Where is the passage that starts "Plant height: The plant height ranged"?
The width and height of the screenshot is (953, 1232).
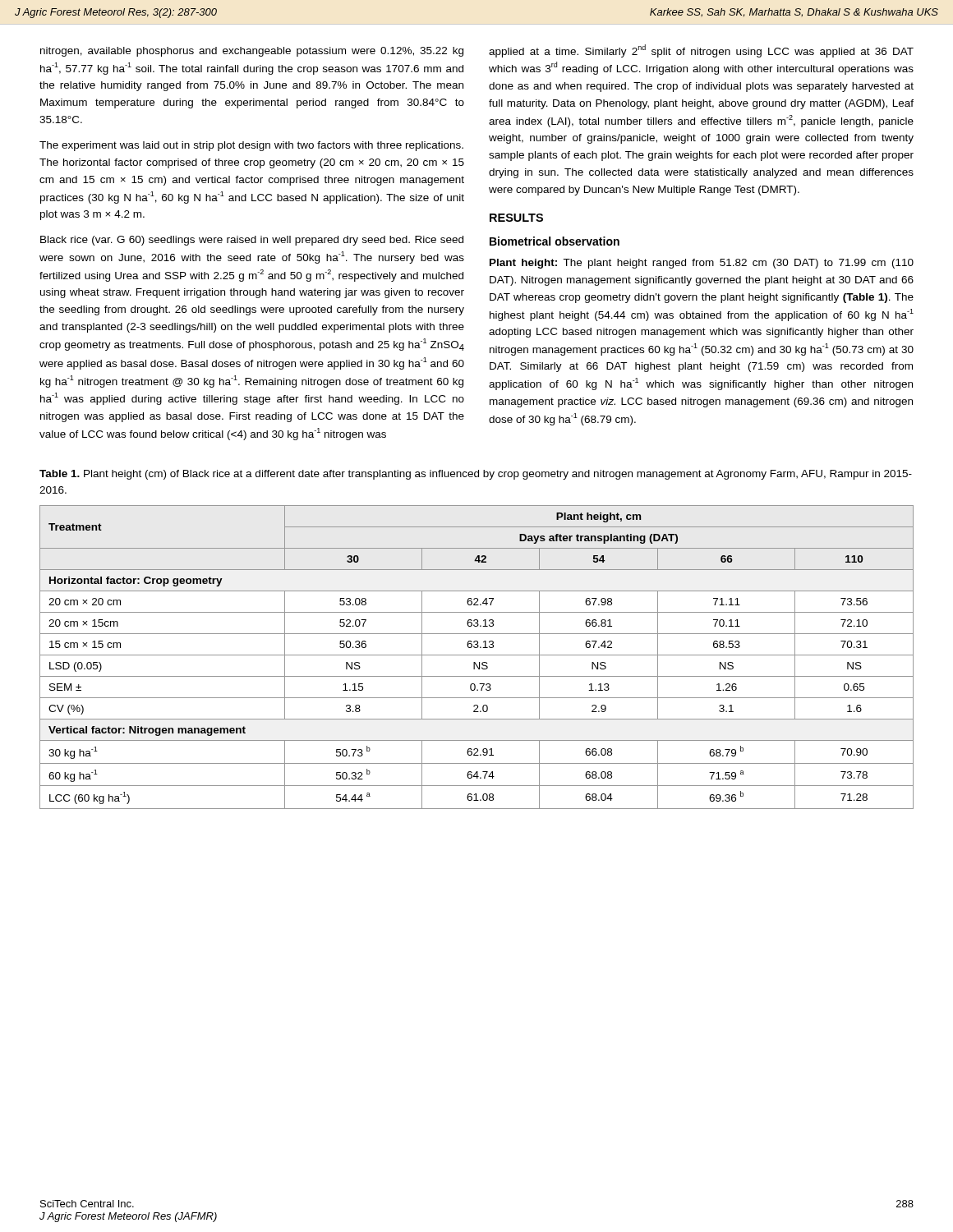pos(701,341)
